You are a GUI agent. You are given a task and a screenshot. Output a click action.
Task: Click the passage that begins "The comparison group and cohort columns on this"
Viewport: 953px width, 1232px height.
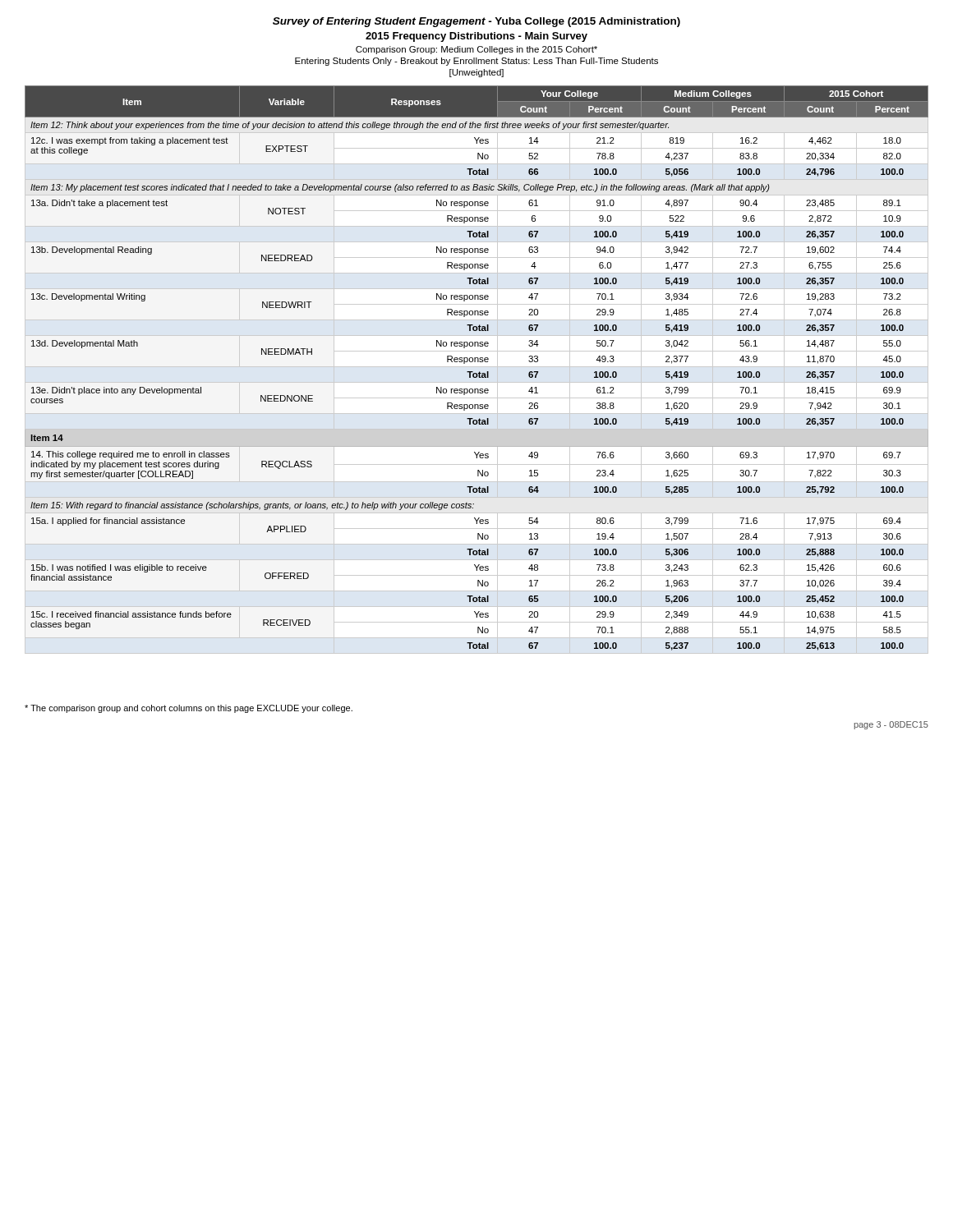tap(189, 708)
